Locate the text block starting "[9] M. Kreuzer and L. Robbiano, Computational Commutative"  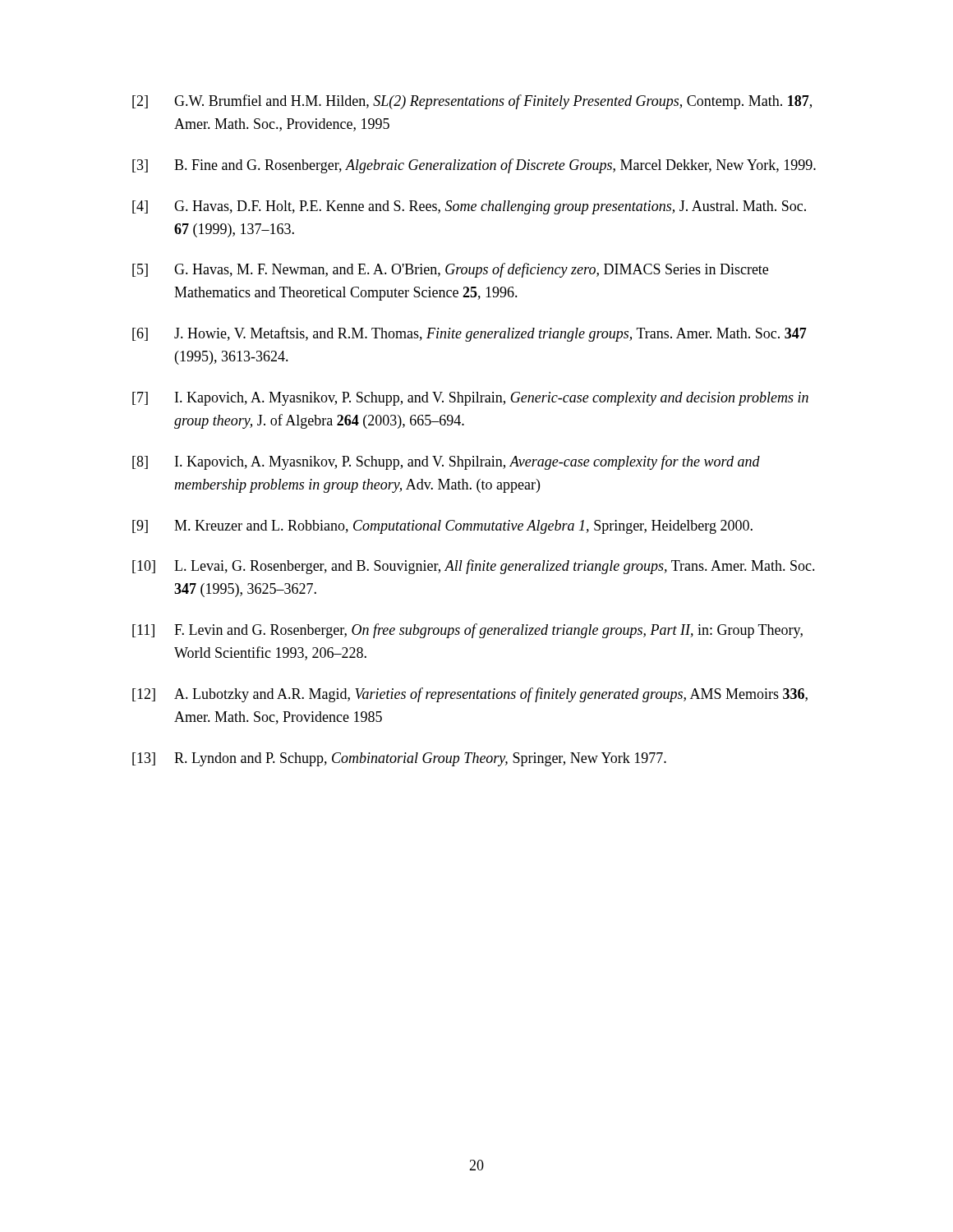[476, 526]
